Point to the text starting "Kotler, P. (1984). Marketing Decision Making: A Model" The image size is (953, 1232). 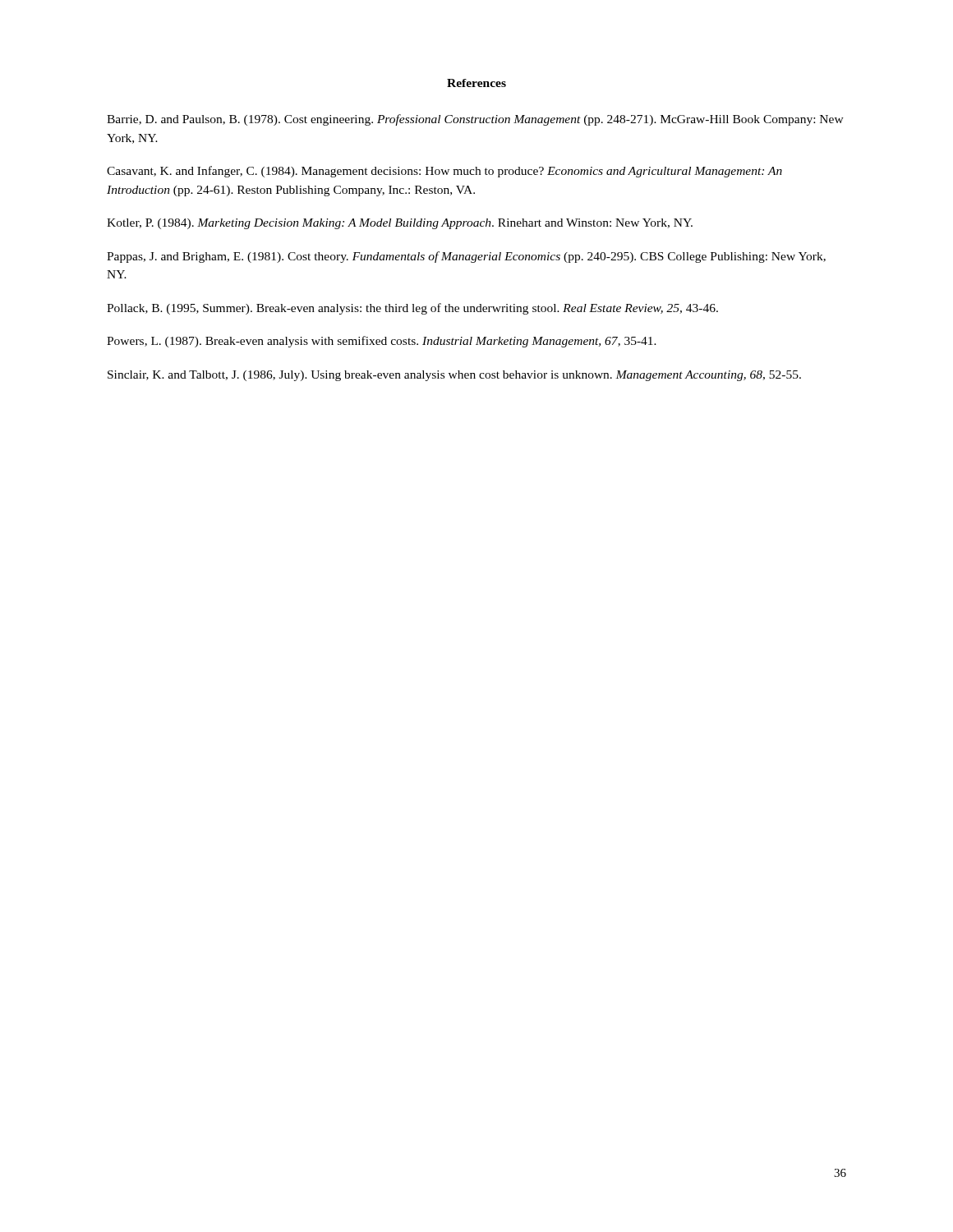pyautogui.click(x=400, y=222)
